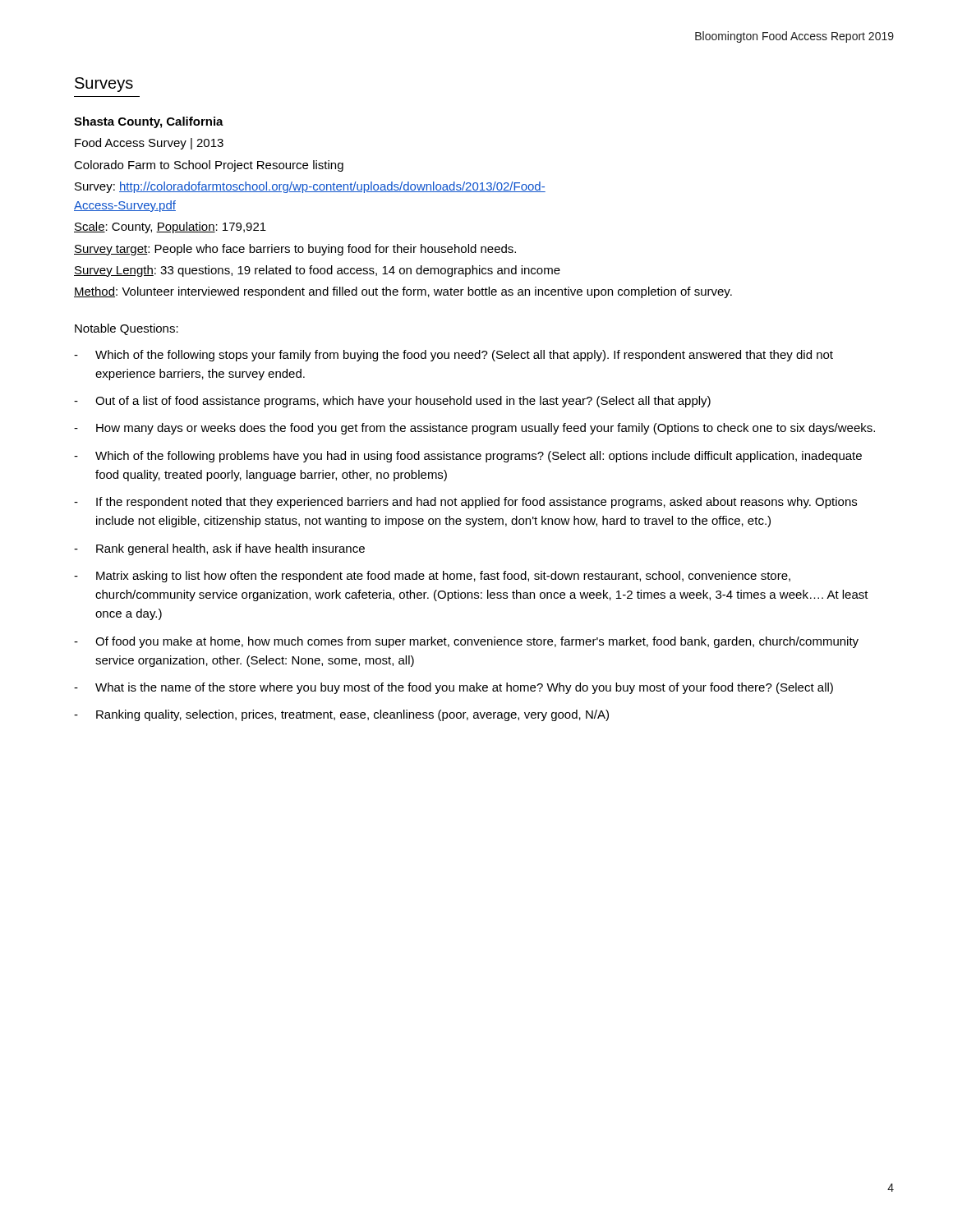This screenshot has height=1232, width=953.
Task: Point to the block beginning "- What is"
Action: pyautogui.click(x=476, y=687)
